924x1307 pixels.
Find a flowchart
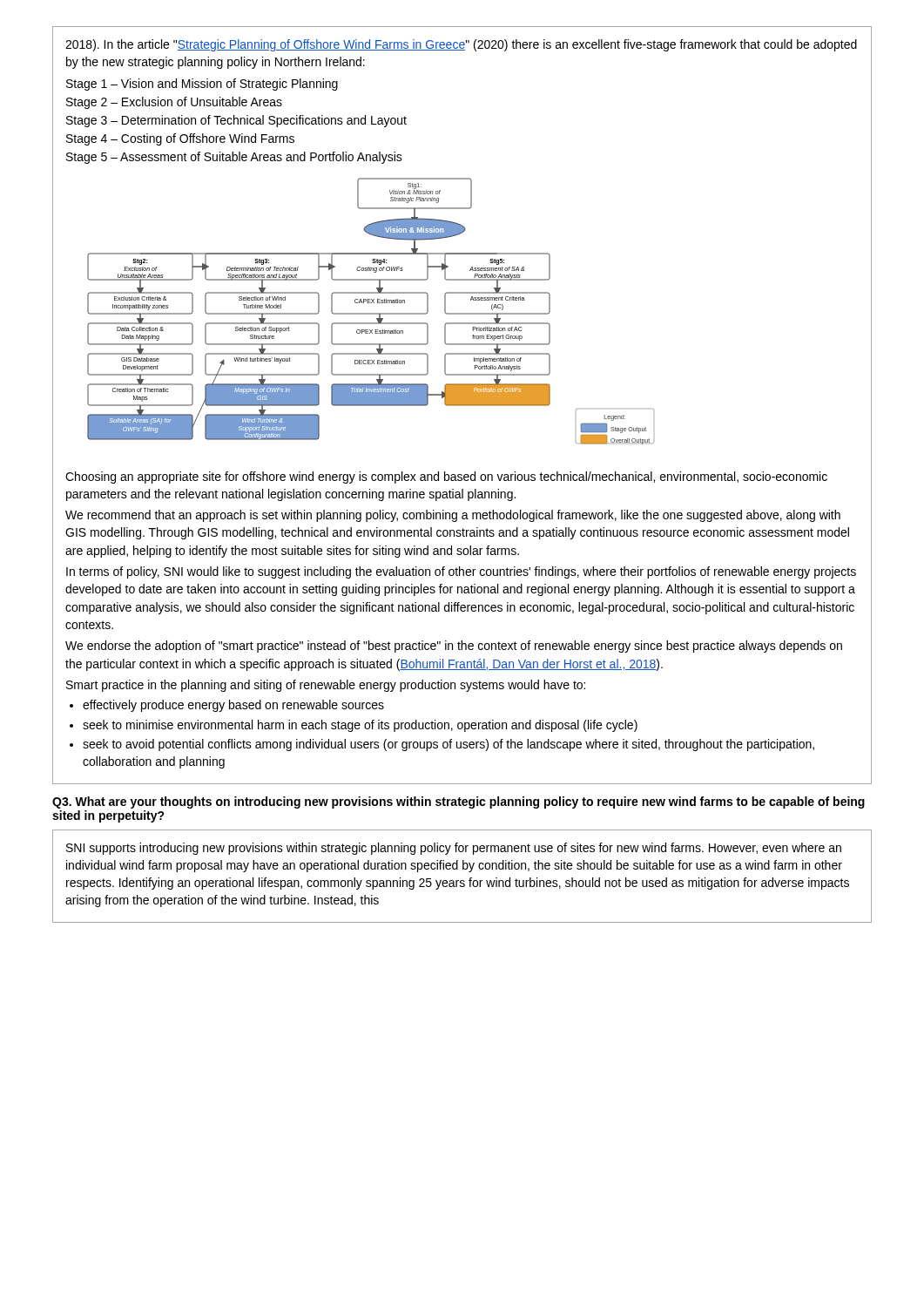click(x=462, y=319)
